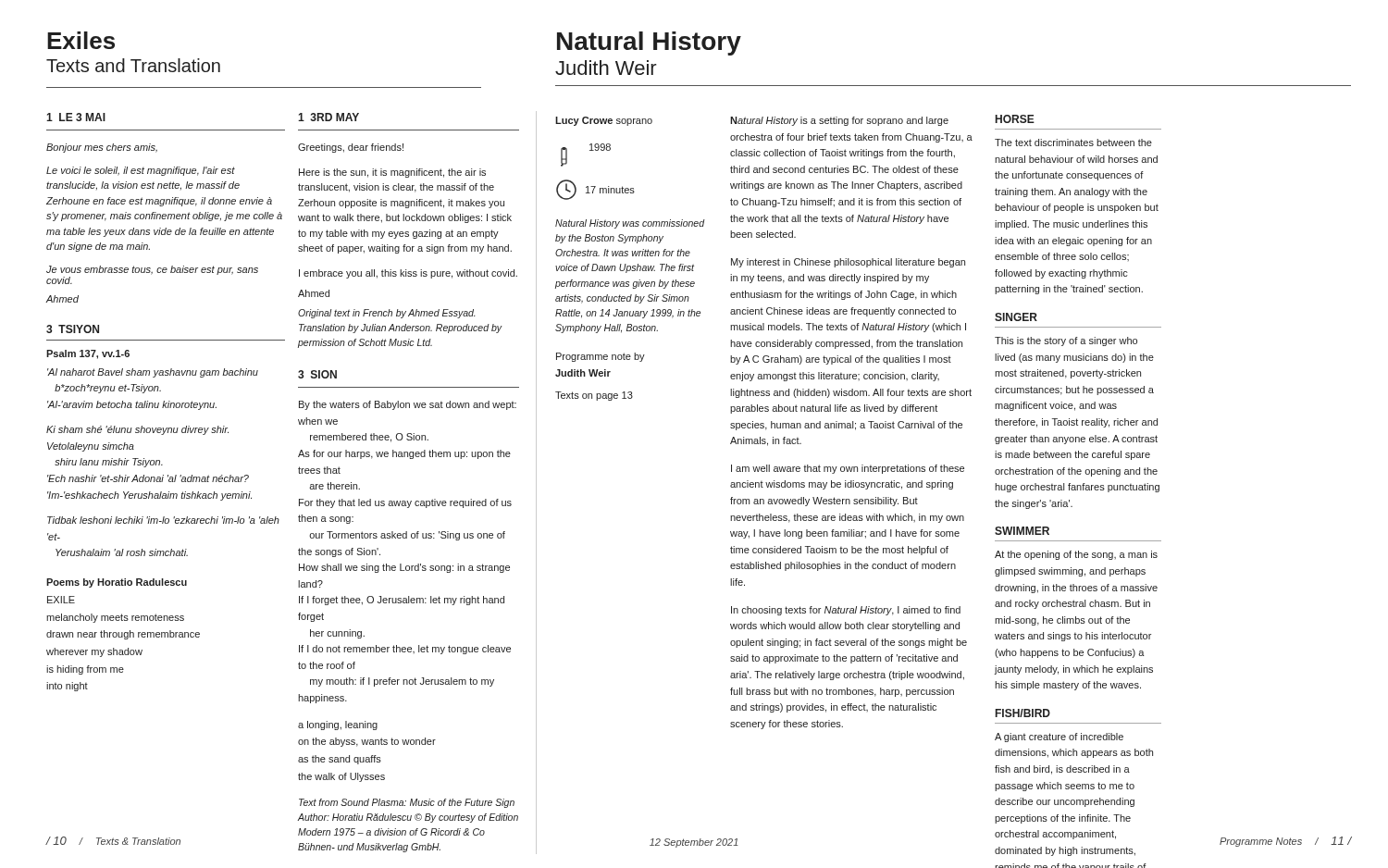The width and height of the screenshot is (1388, 868).
Task: Click on the text block with the text "Je vous embrasse tous, ce baiser"
Action: click(x=152, y=274)
